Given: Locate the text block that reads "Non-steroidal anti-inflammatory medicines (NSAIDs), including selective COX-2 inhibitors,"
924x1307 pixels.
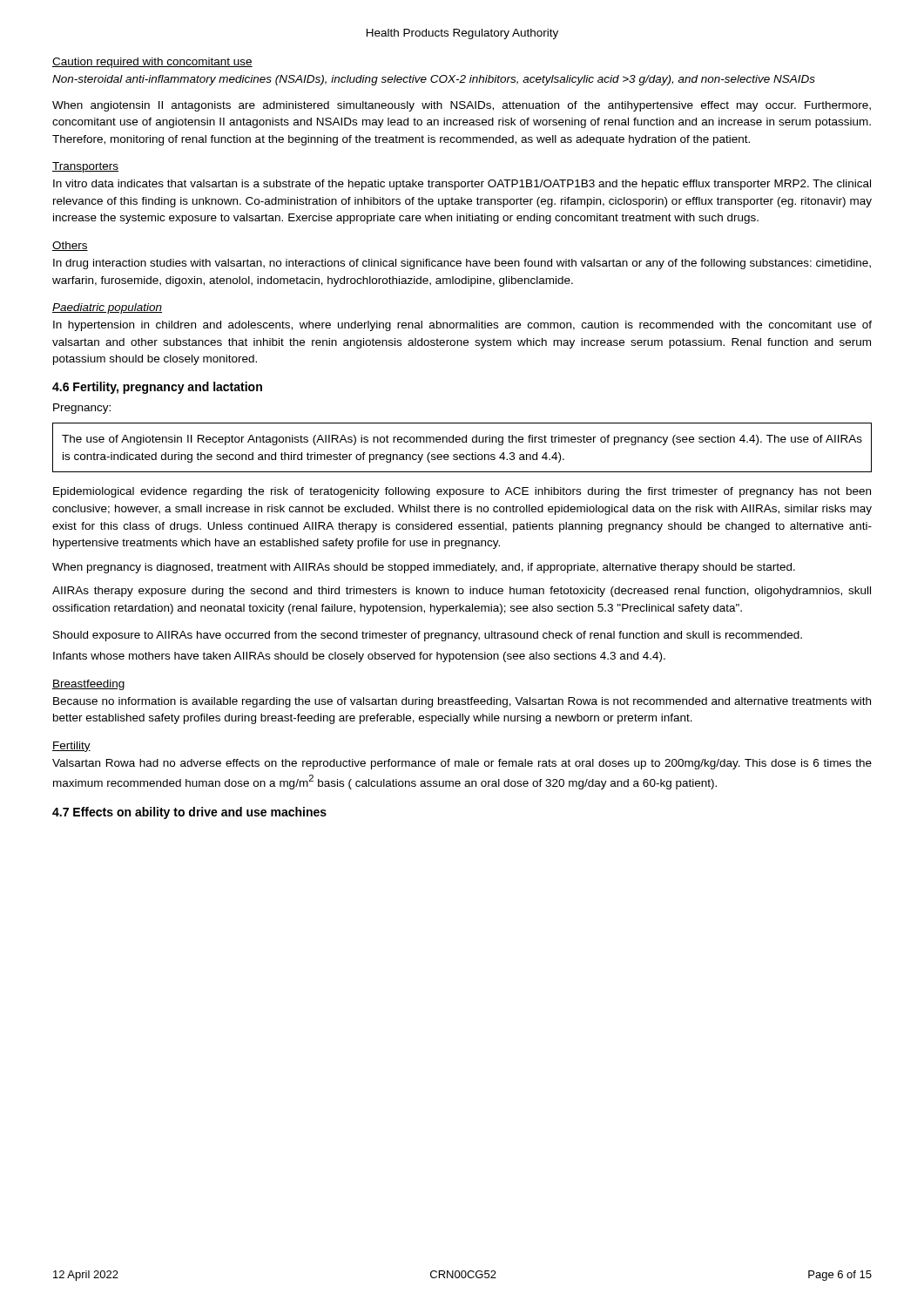Looking at the screenshot, I should click(434, 79).
